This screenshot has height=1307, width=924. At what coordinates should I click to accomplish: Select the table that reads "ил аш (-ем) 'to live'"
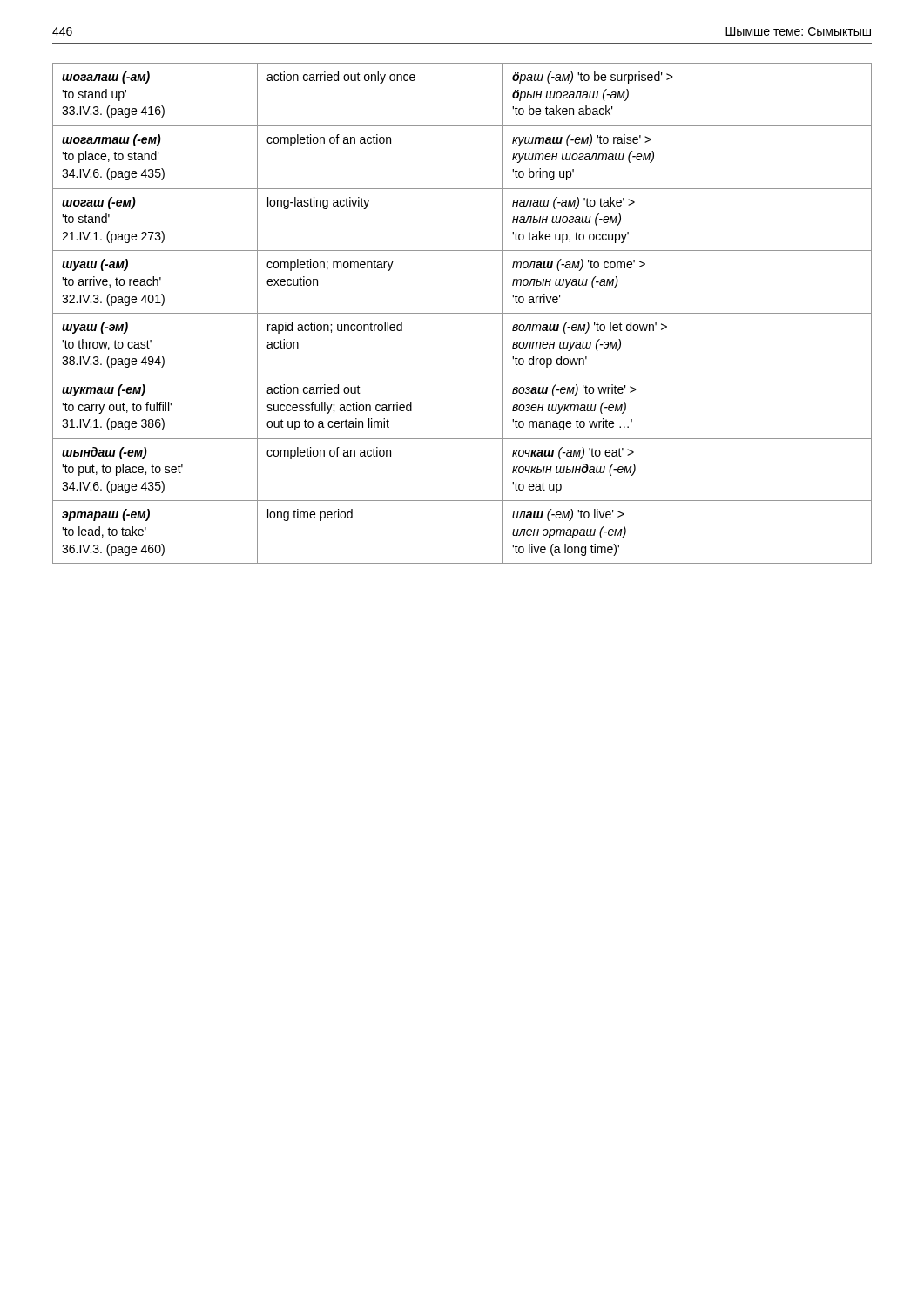coord(462,313)
